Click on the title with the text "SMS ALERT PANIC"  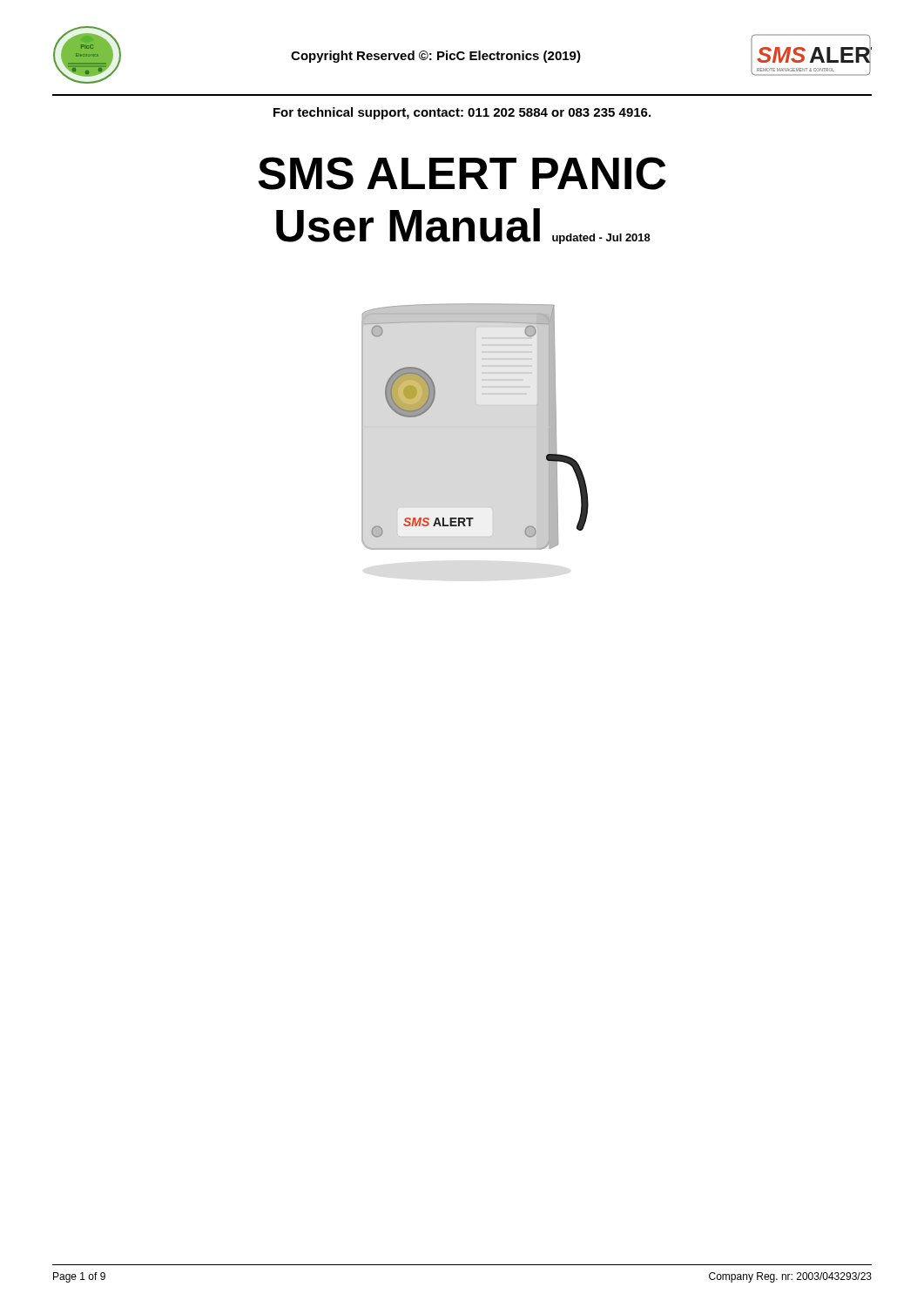click(x=462, y=200)
